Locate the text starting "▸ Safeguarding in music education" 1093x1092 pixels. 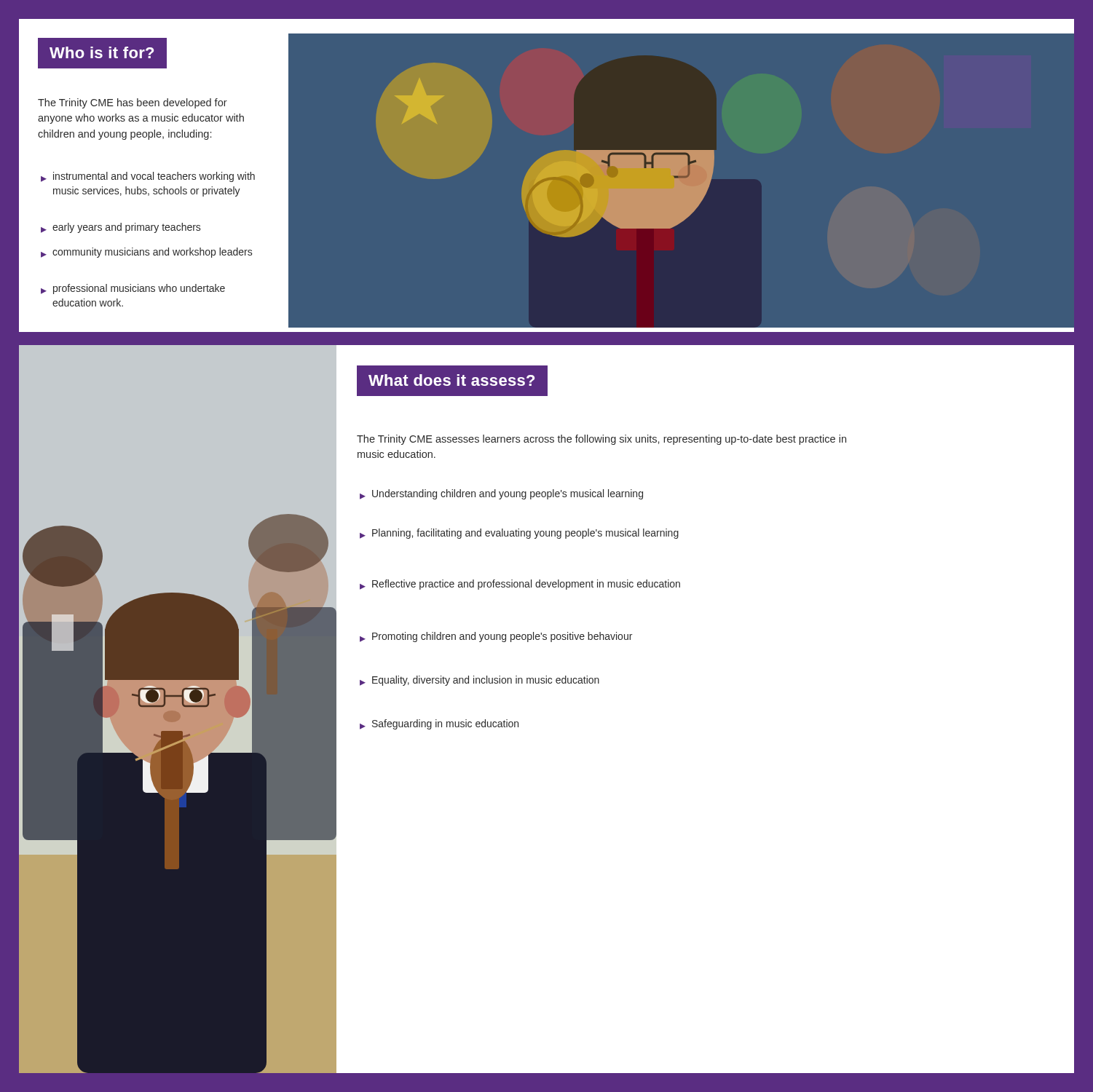[439, 724]
